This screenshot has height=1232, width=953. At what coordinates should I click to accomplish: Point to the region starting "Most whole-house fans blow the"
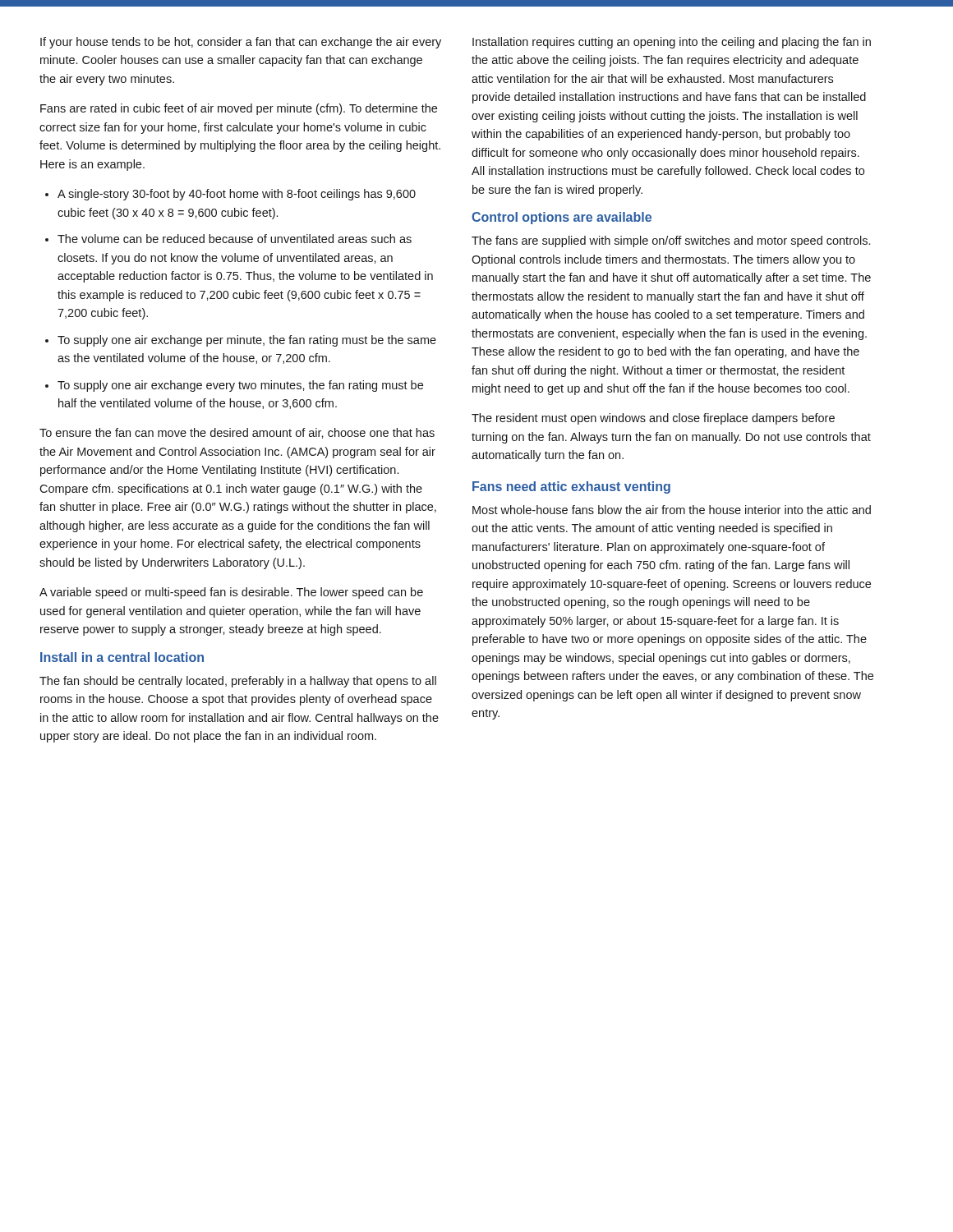click(673, 612)
